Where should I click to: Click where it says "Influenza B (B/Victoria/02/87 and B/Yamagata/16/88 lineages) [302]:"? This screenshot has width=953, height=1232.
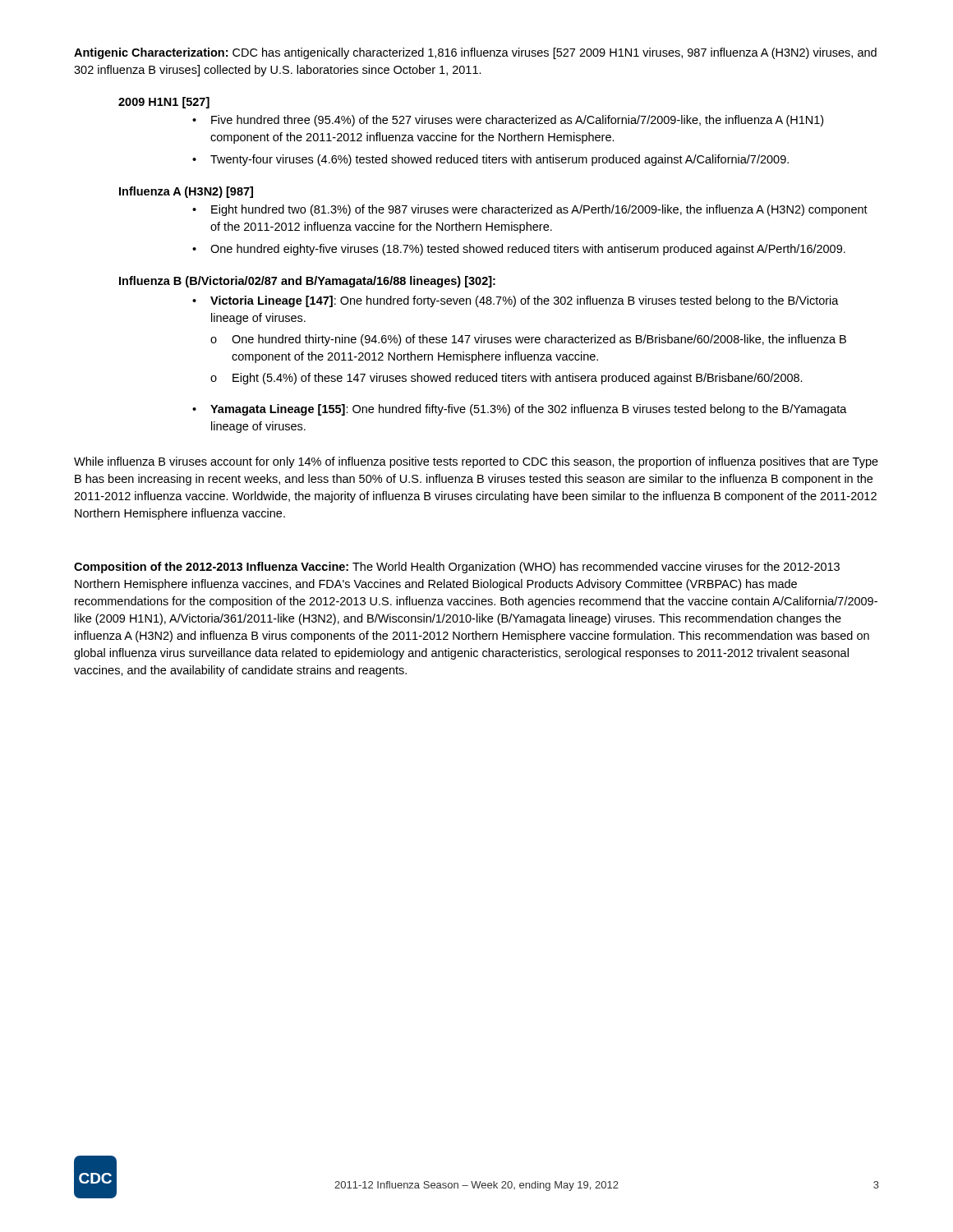click(307, 281)
